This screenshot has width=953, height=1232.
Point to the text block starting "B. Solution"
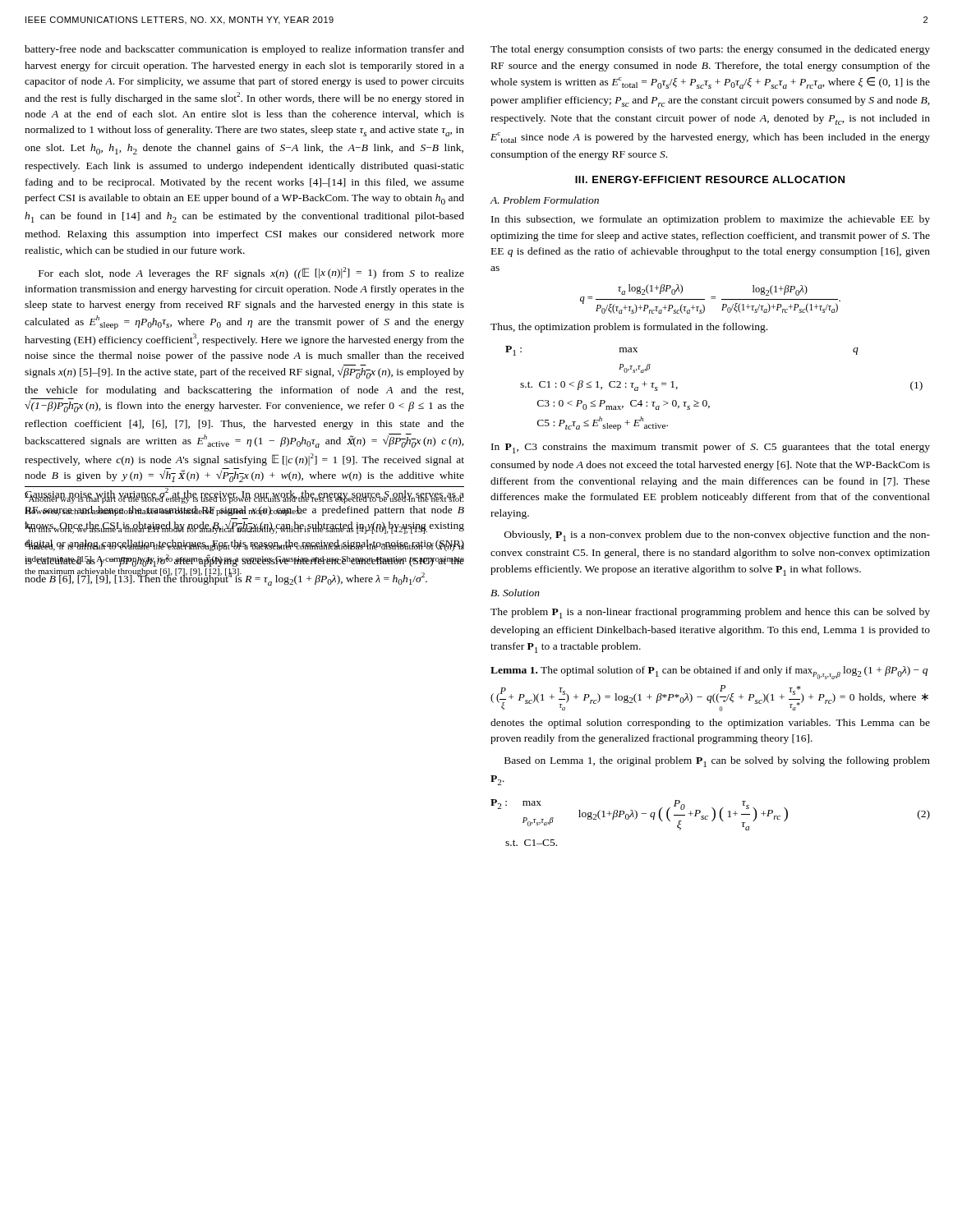pyautogui.click(x=515, y=592)
